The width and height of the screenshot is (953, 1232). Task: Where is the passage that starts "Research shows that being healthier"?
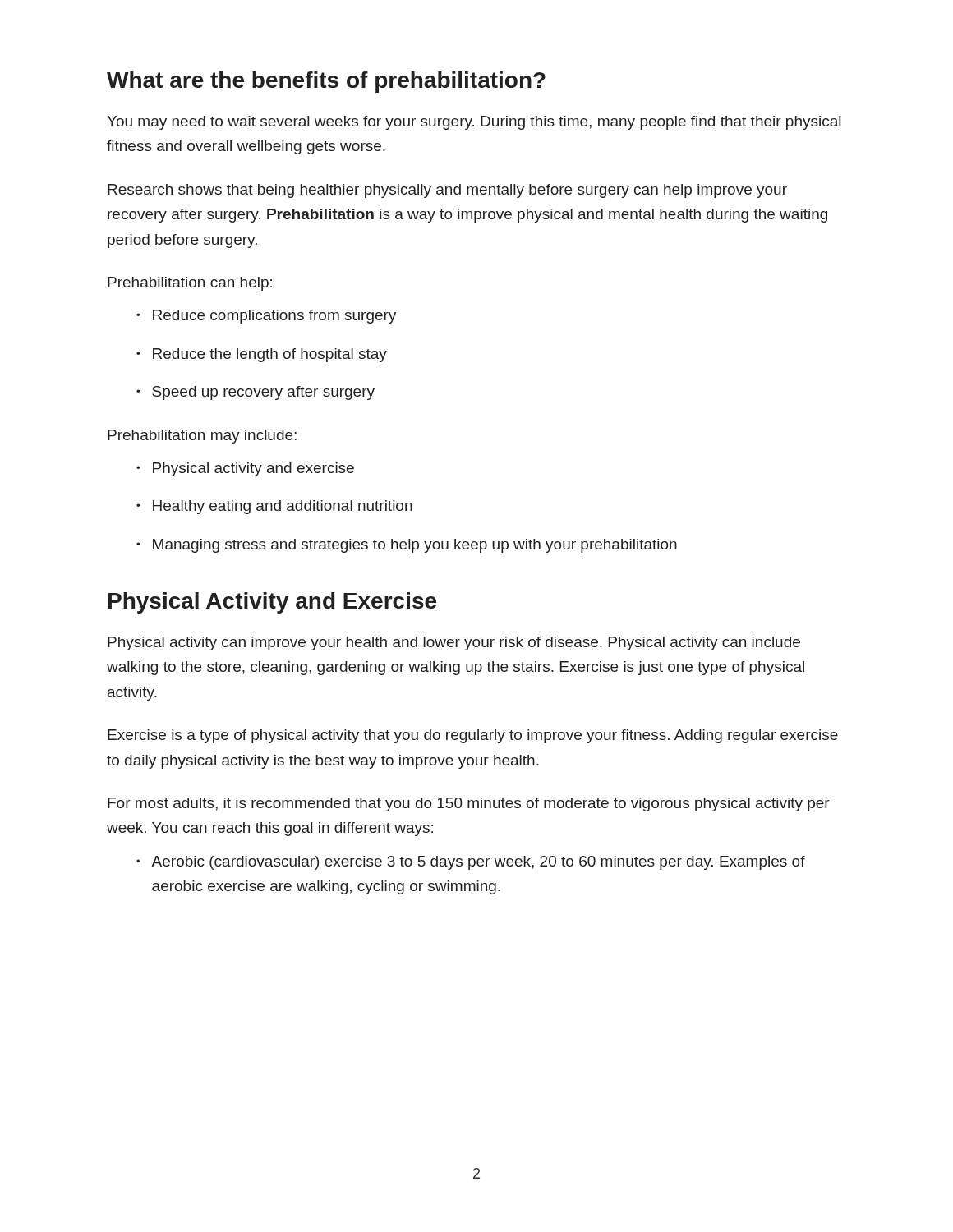click(x=468, y=214)
